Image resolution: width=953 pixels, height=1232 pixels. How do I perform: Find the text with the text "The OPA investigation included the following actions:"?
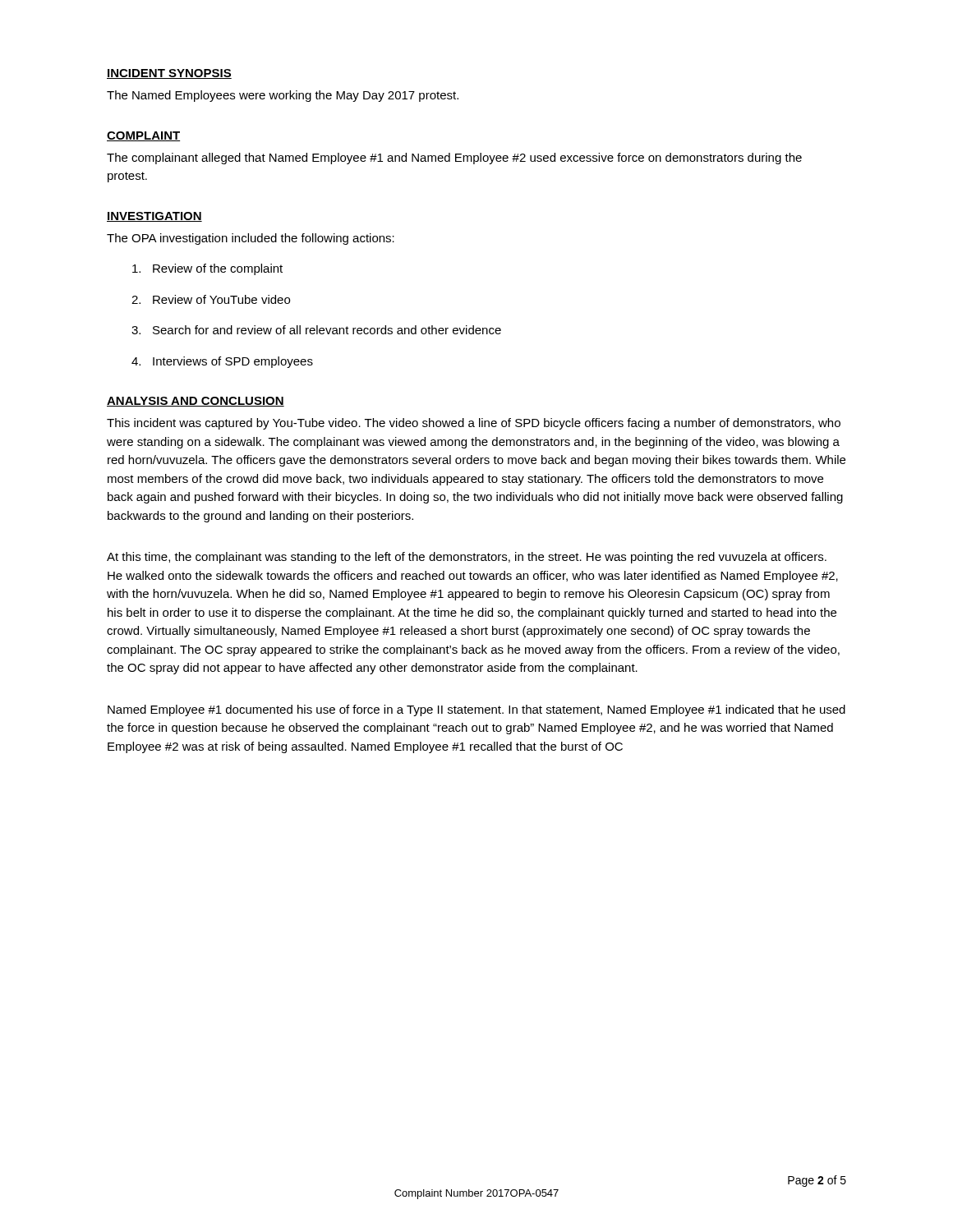coord(251,239)
